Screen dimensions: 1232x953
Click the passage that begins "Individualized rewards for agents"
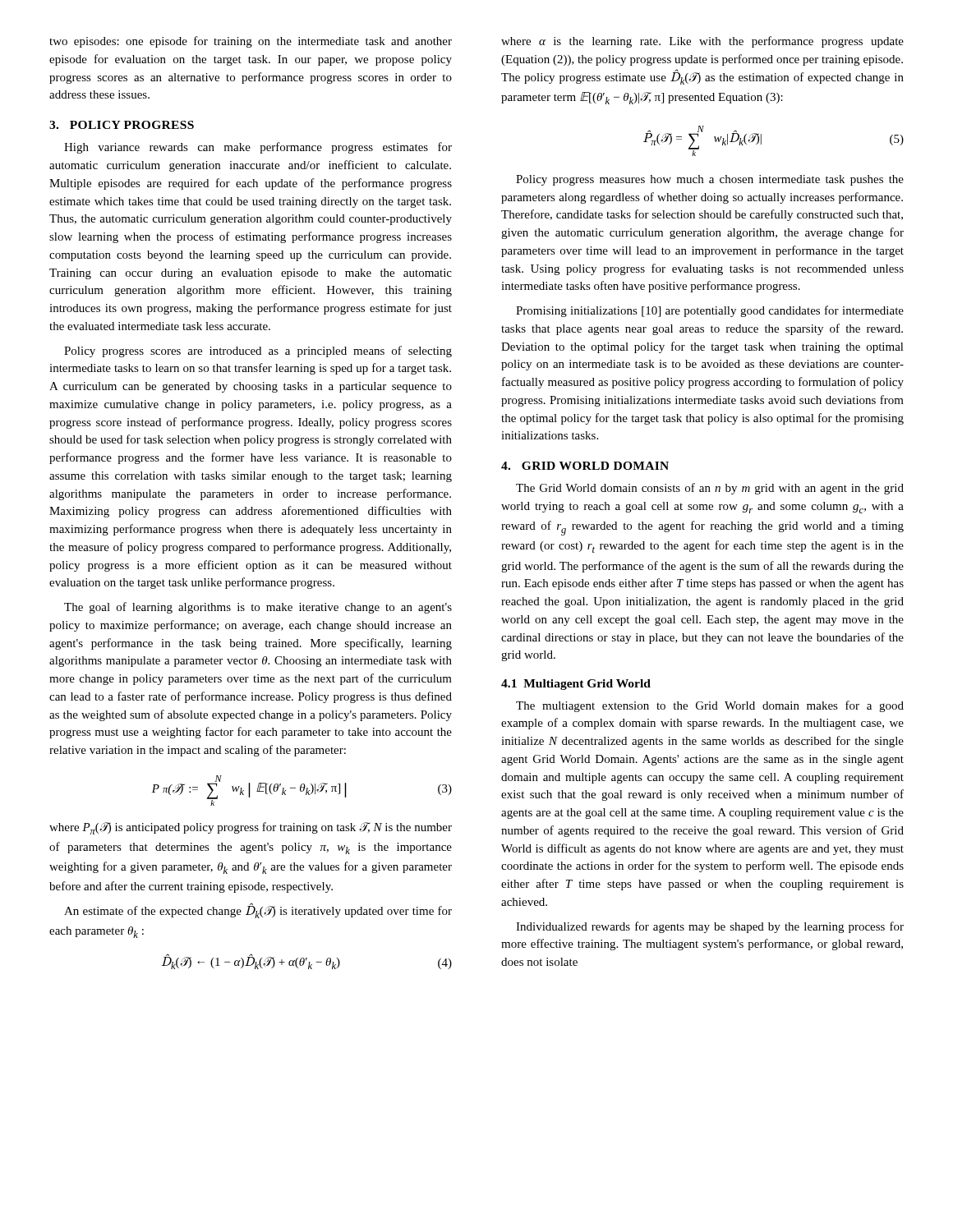pyautogui.click(x=702, y=945)
